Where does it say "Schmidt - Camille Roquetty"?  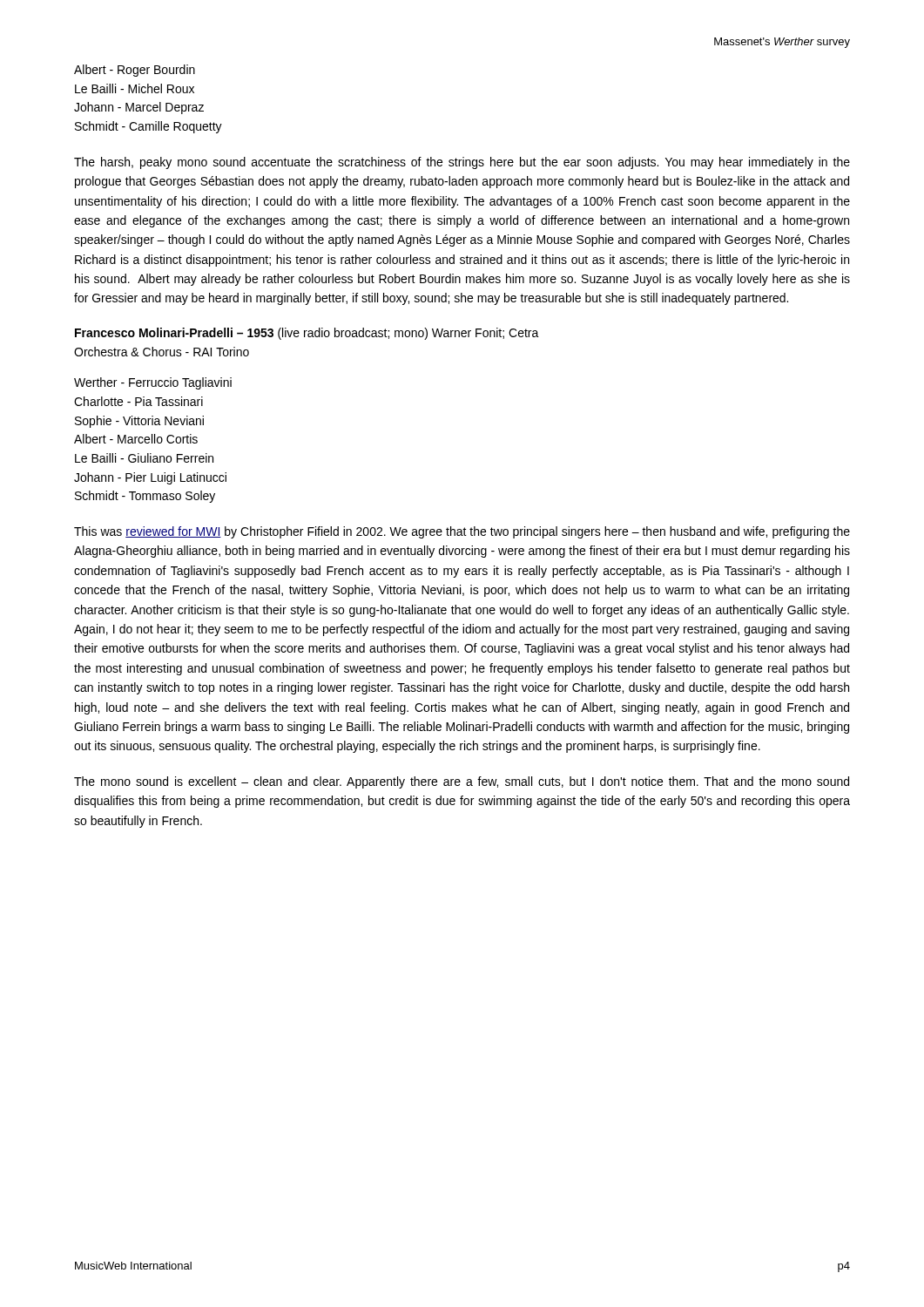click(148, 126)
